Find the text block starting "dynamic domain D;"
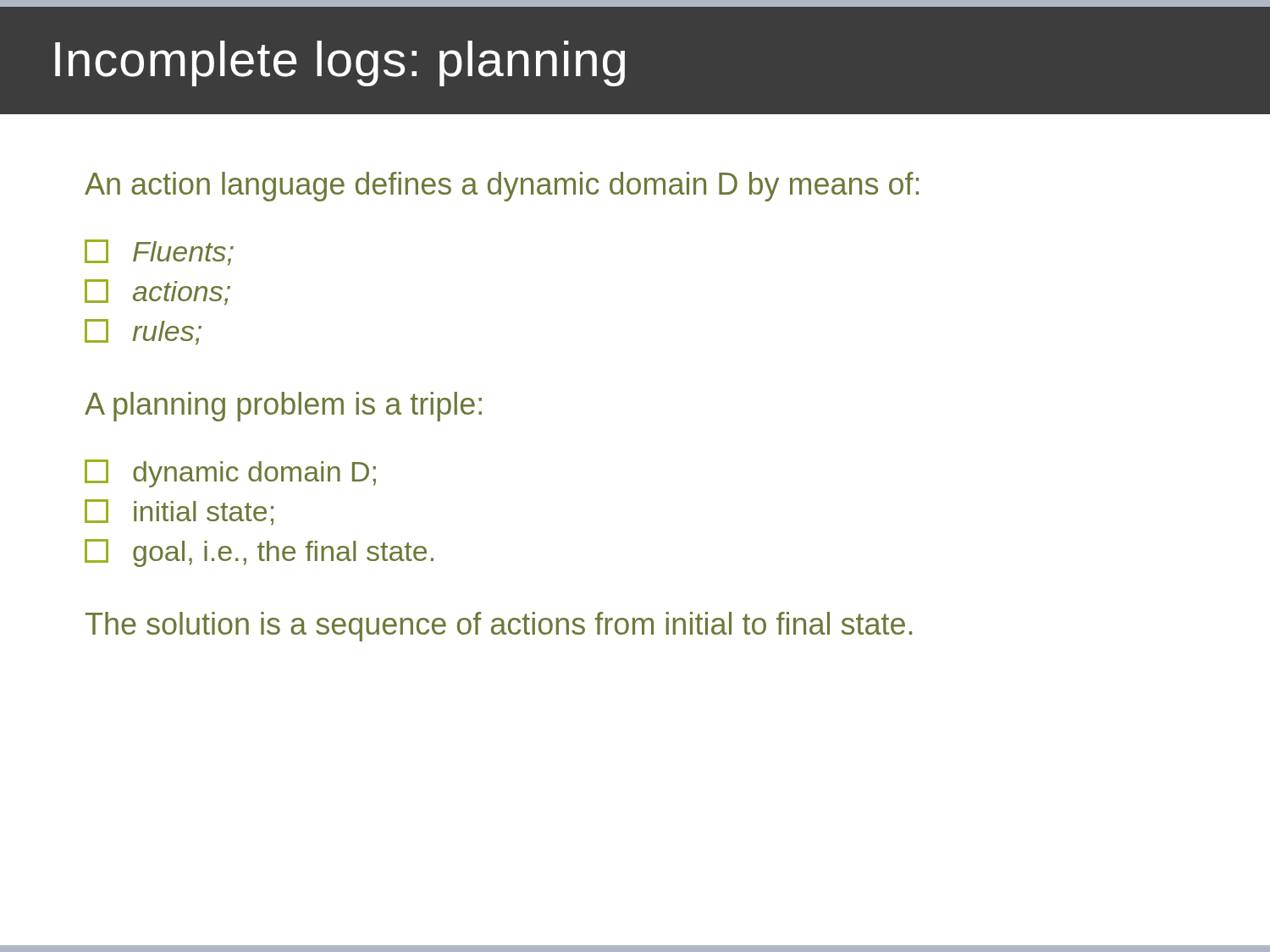The image size is (1270, 952). (x=232, y=471)
